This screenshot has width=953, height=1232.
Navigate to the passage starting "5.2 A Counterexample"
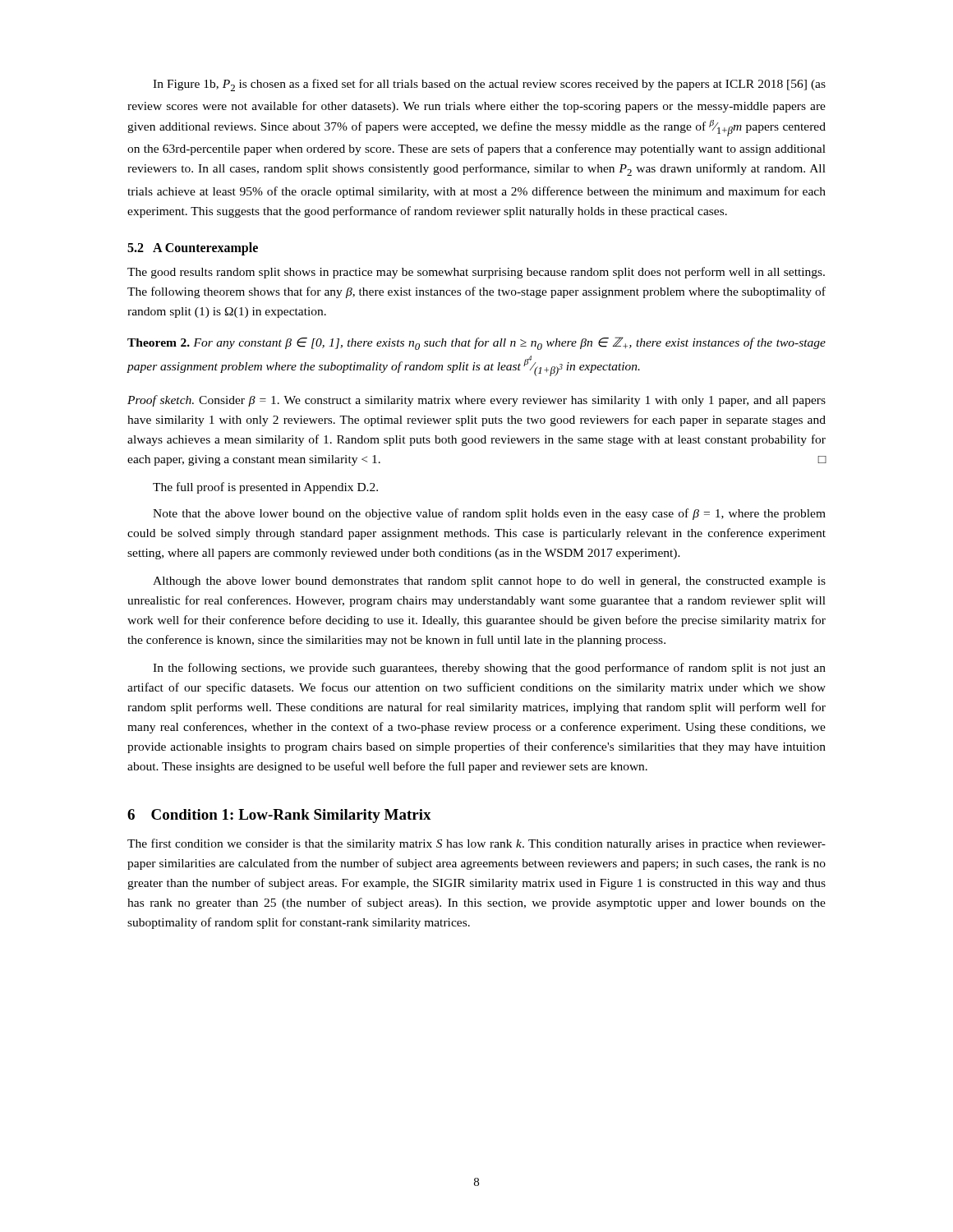(x=193, y=247)
